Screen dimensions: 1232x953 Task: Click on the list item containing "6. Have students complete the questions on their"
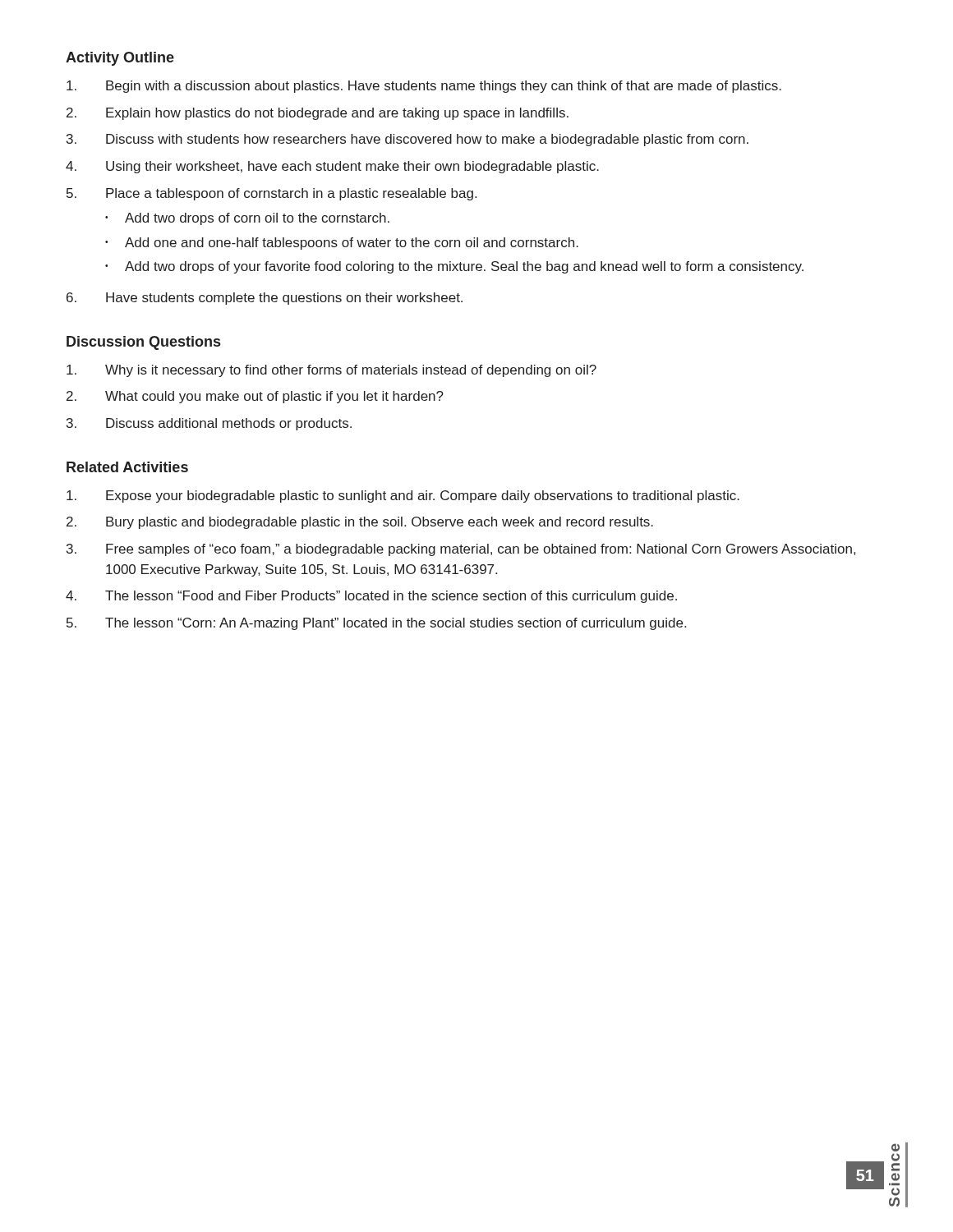pos(265,299)
